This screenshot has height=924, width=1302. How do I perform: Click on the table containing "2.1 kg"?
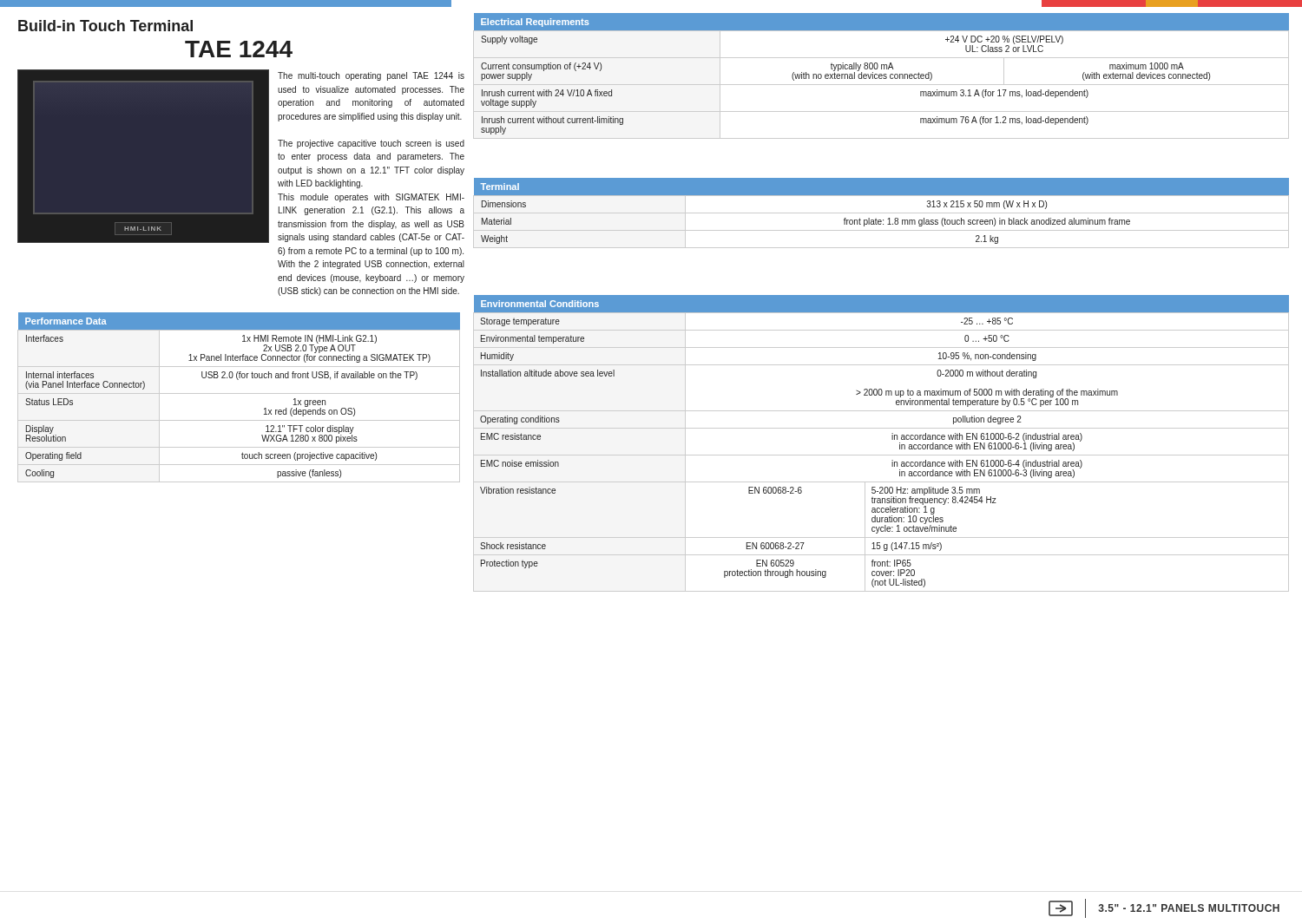(x=881, y=213)
